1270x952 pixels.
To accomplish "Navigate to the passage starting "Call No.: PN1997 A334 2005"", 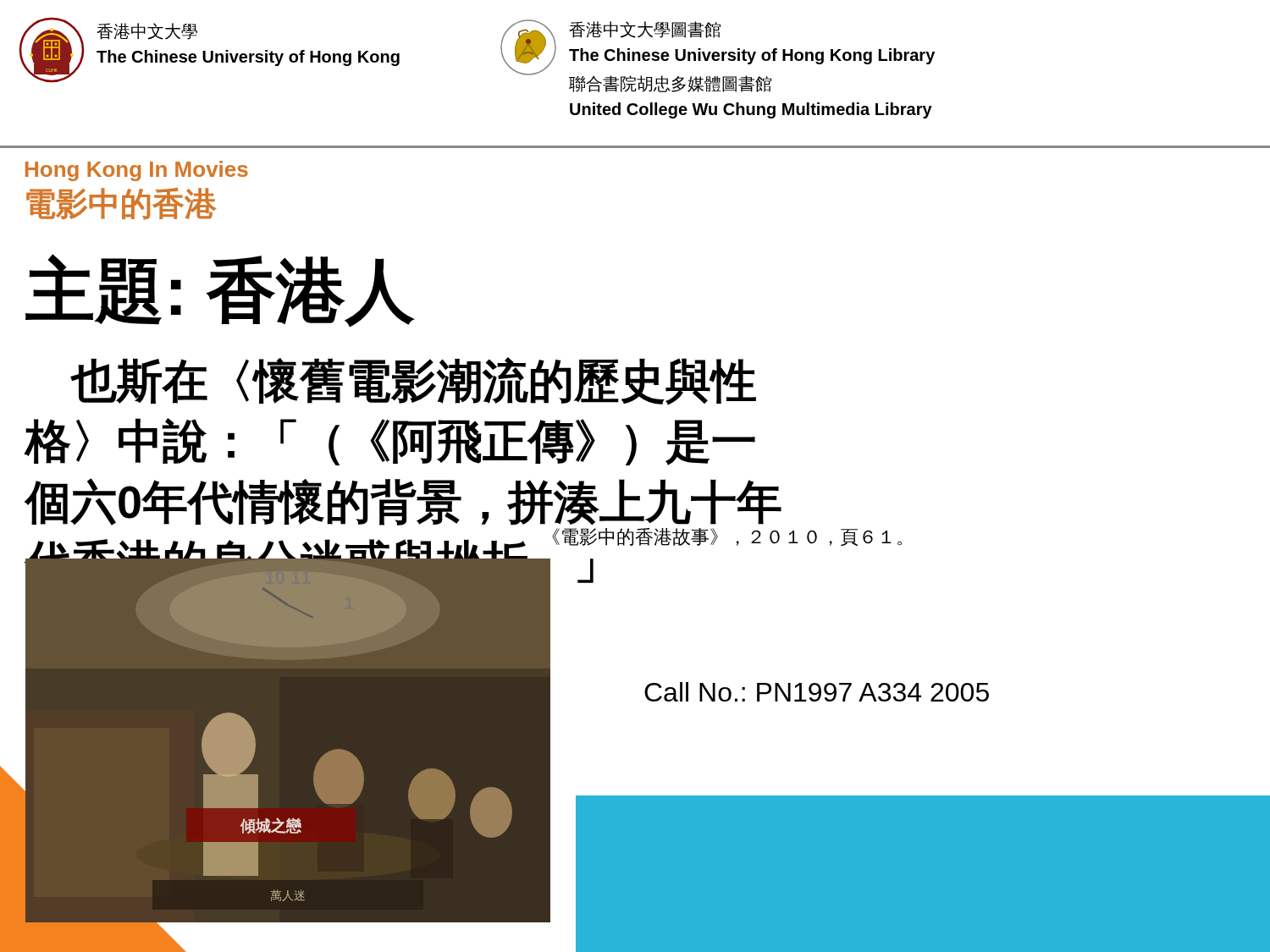I will tap(817, 692).
